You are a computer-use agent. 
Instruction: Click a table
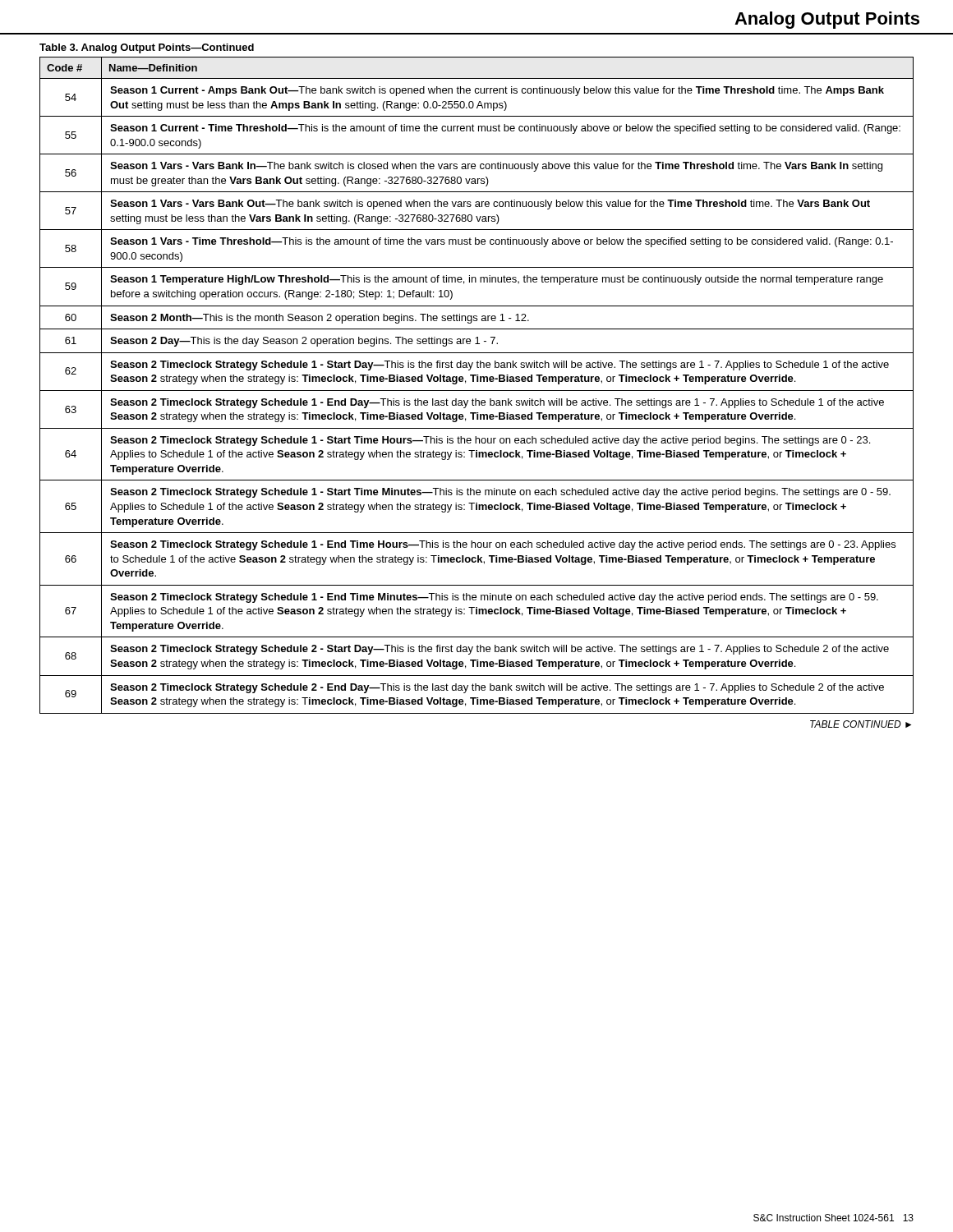point(476,385)
